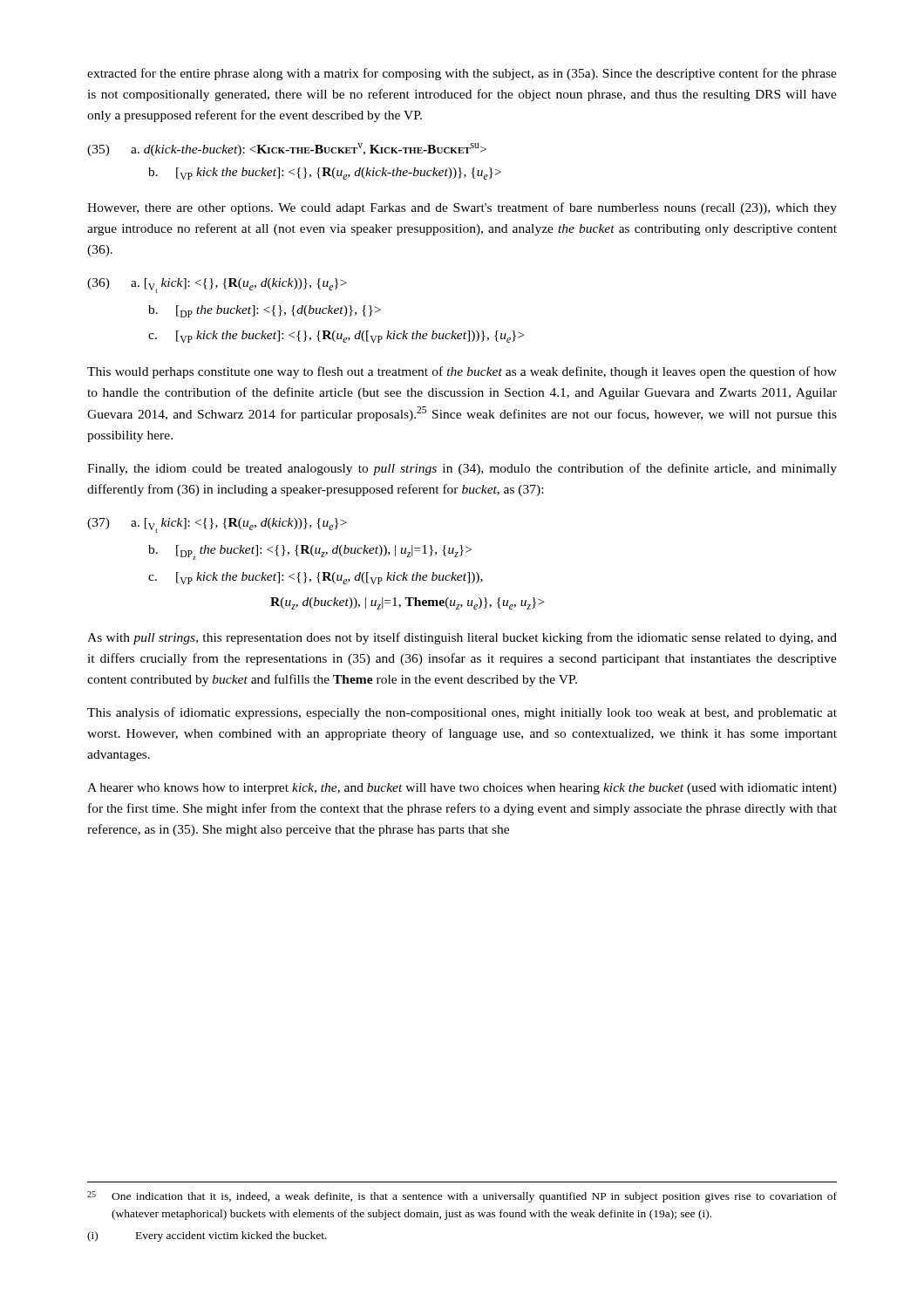Where is the passage that starts "A hearer who knows how to interpret kick,"?

462,808
